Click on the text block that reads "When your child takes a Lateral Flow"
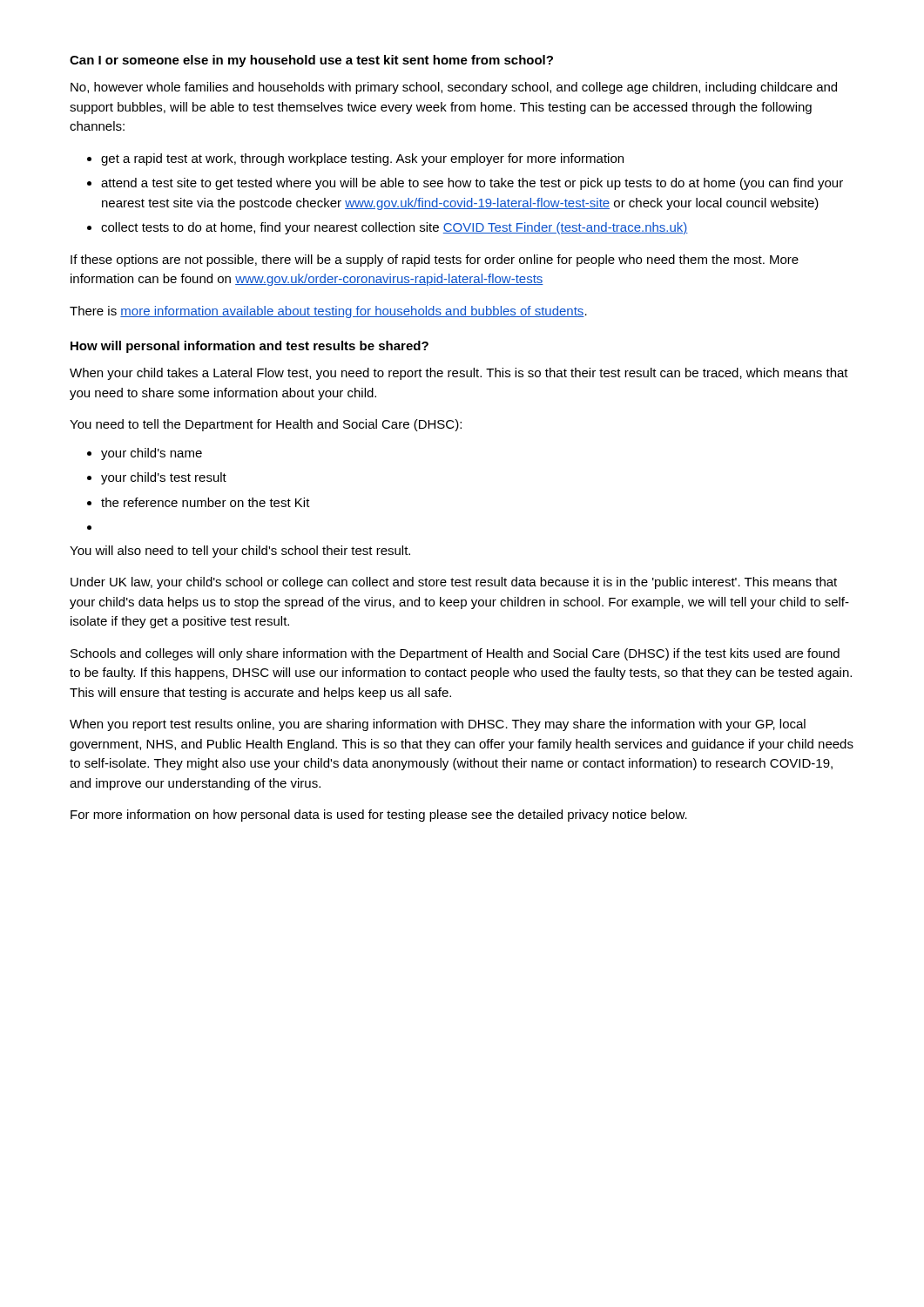Image resolution: width=924 pixels, height=1307 pixels. tap(459, 382)
